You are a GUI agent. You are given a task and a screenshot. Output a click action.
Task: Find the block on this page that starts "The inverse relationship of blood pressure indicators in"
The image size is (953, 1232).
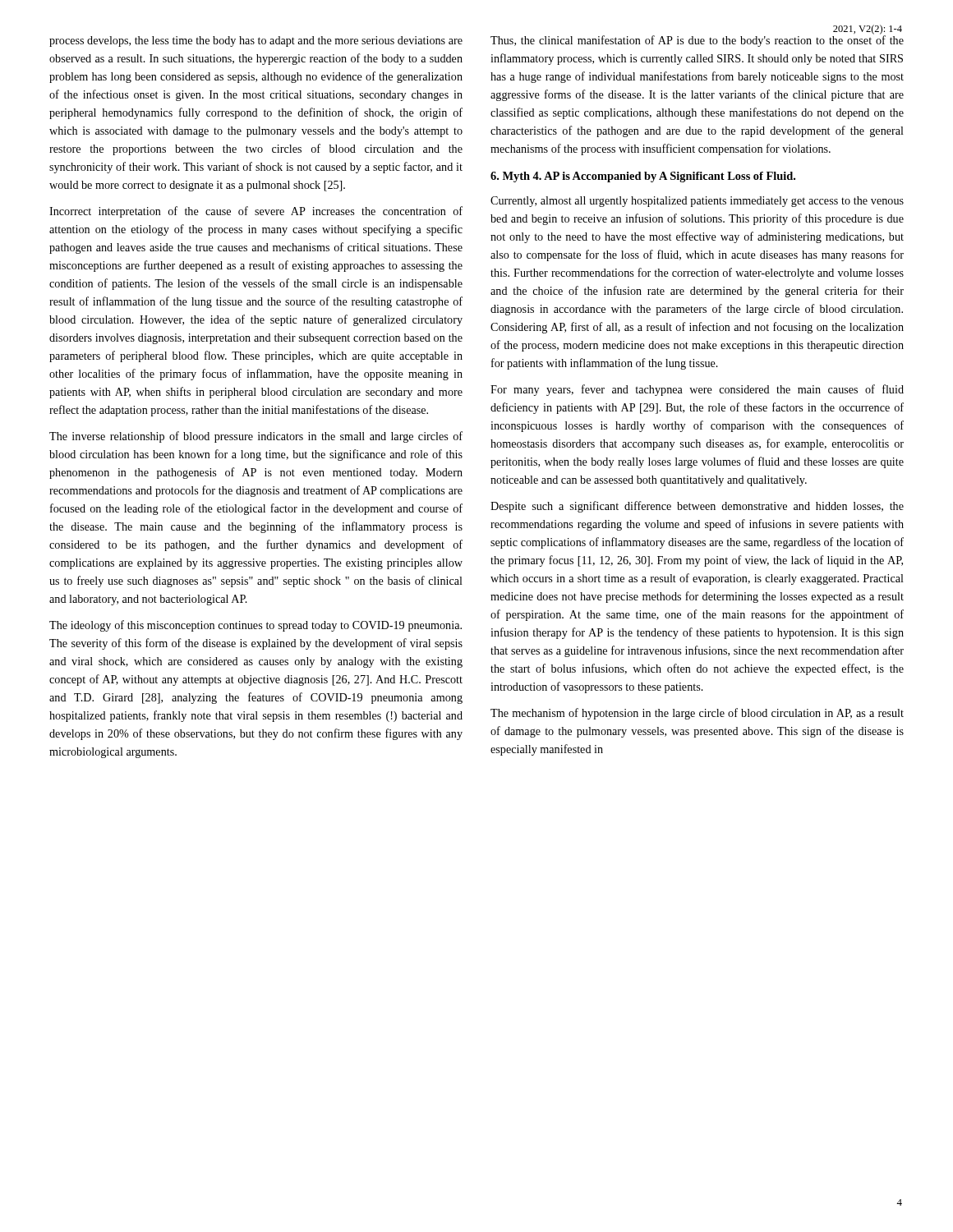coord(256,517)
